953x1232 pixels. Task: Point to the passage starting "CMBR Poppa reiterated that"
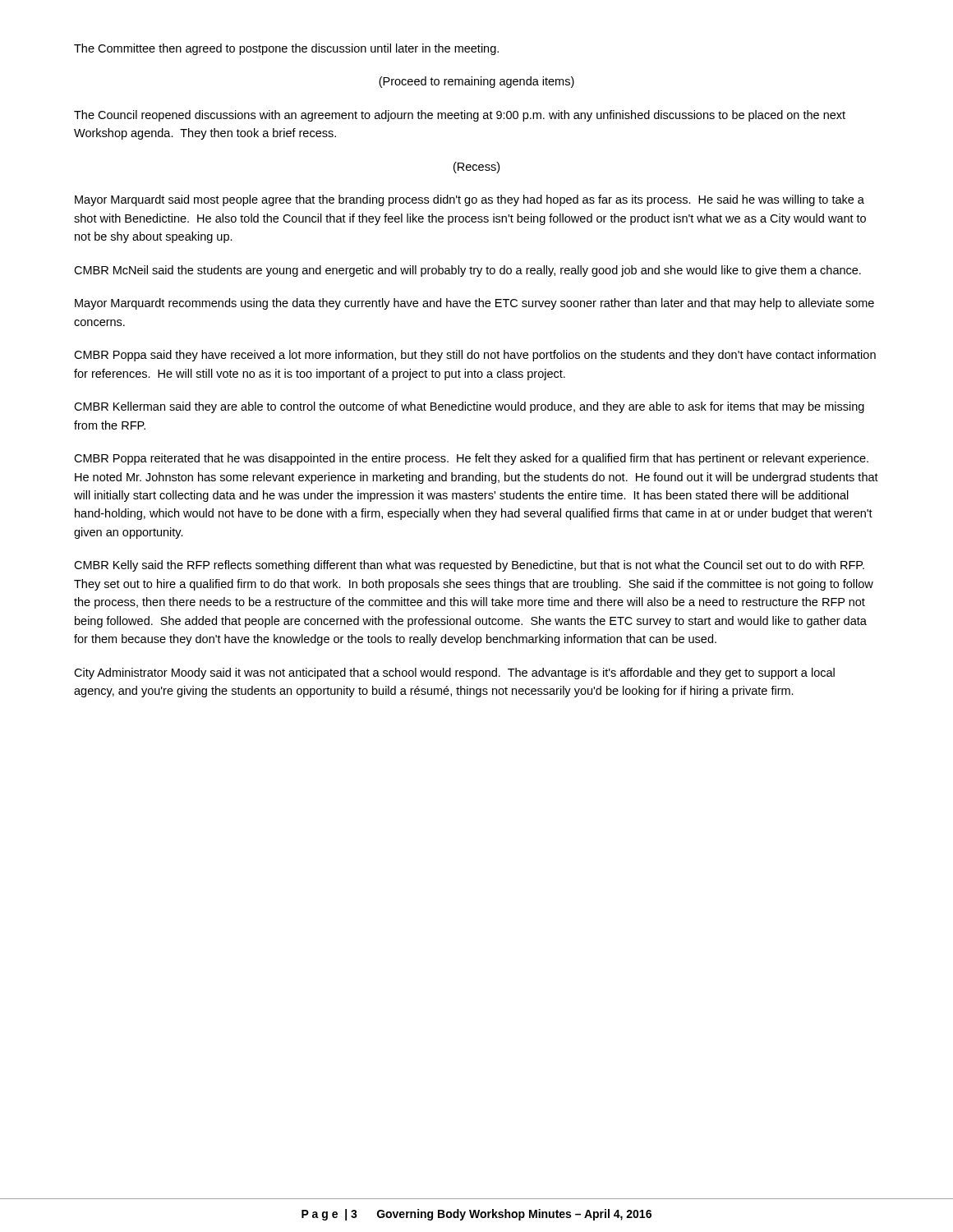(x=476, y=495)
